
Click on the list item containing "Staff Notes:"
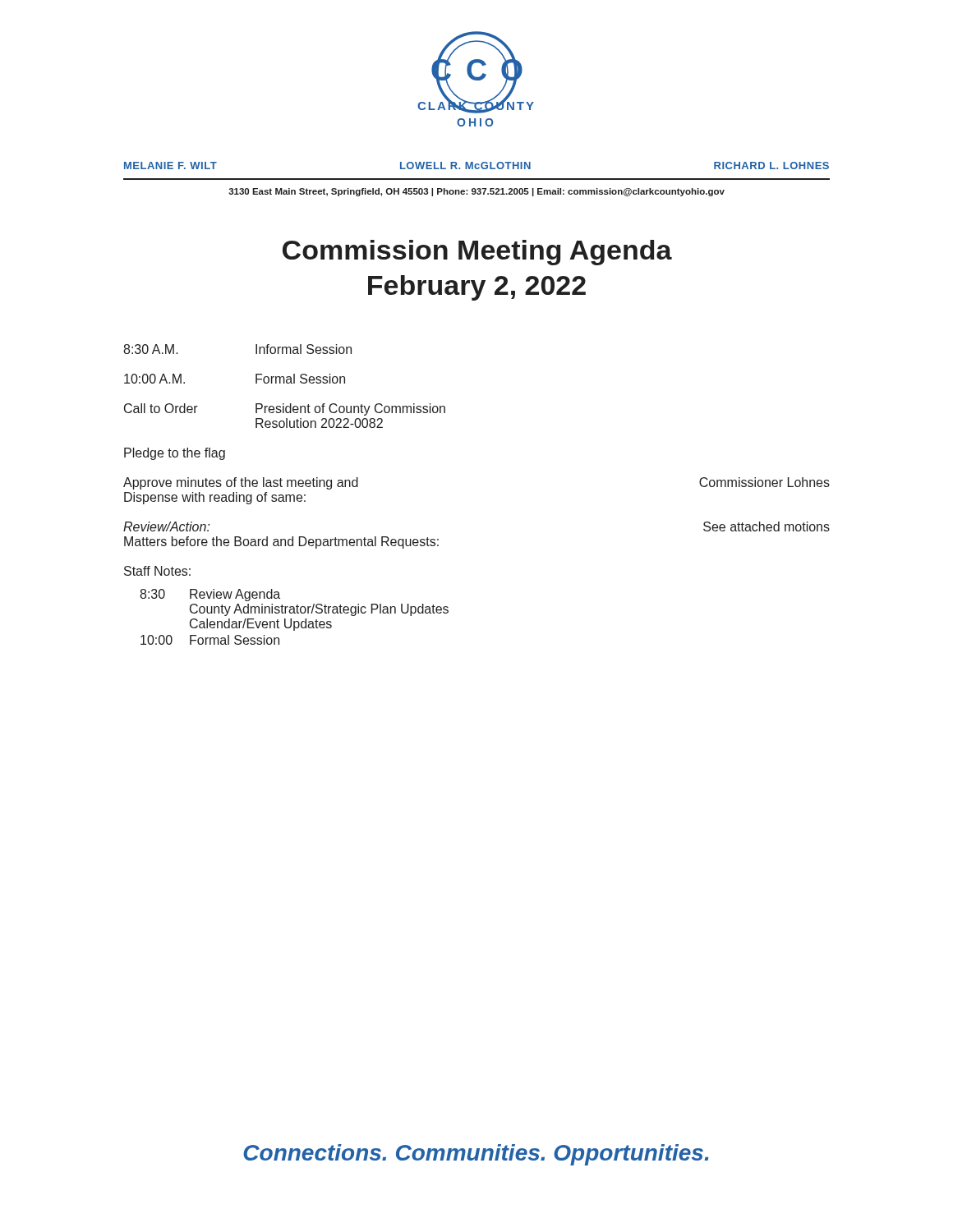click(157, 571)
